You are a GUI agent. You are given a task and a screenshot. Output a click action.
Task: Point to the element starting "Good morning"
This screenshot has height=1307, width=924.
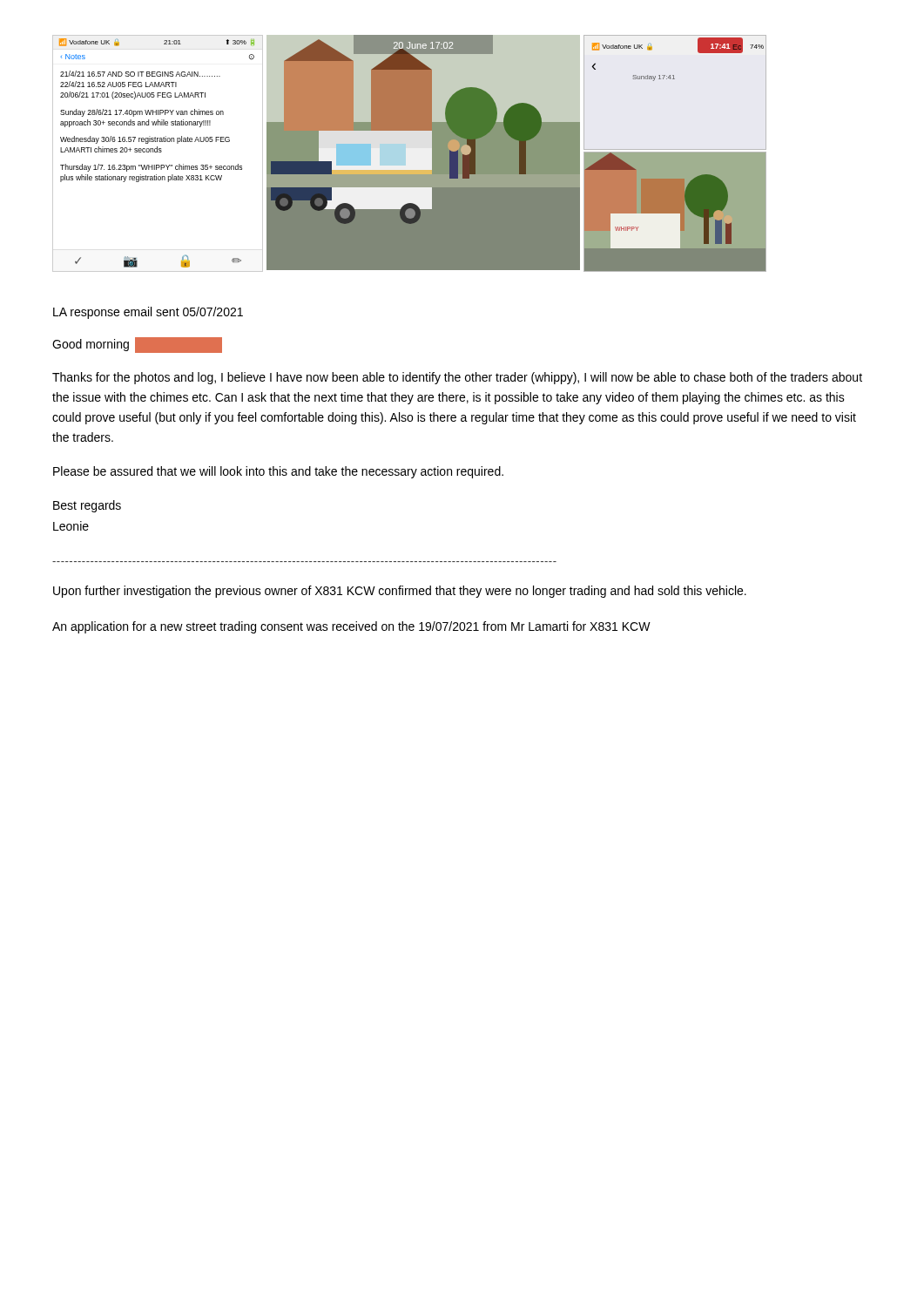click(x=137, y=345)
